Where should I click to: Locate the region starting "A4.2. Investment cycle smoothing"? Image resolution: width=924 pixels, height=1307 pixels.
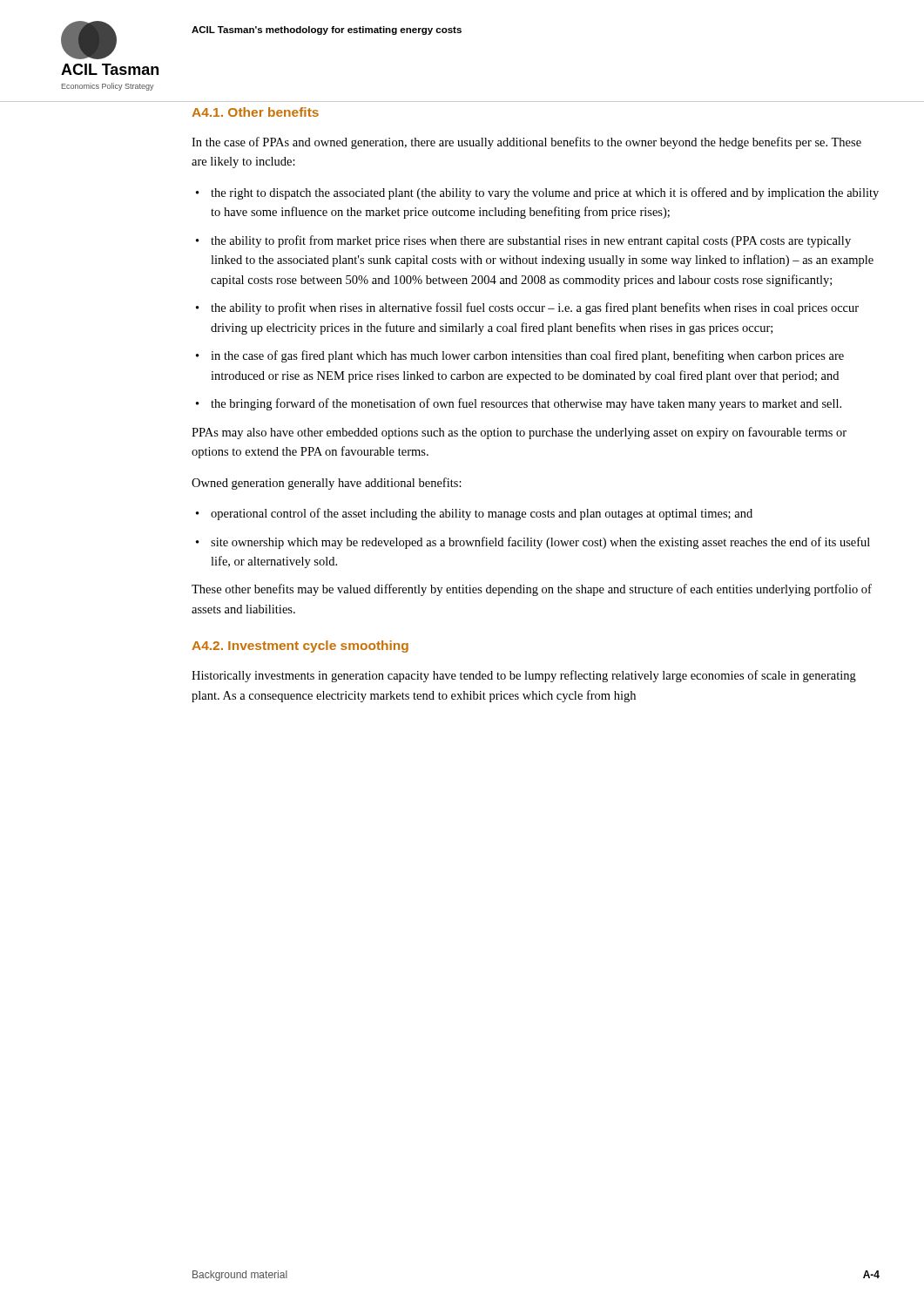[300, 646]
